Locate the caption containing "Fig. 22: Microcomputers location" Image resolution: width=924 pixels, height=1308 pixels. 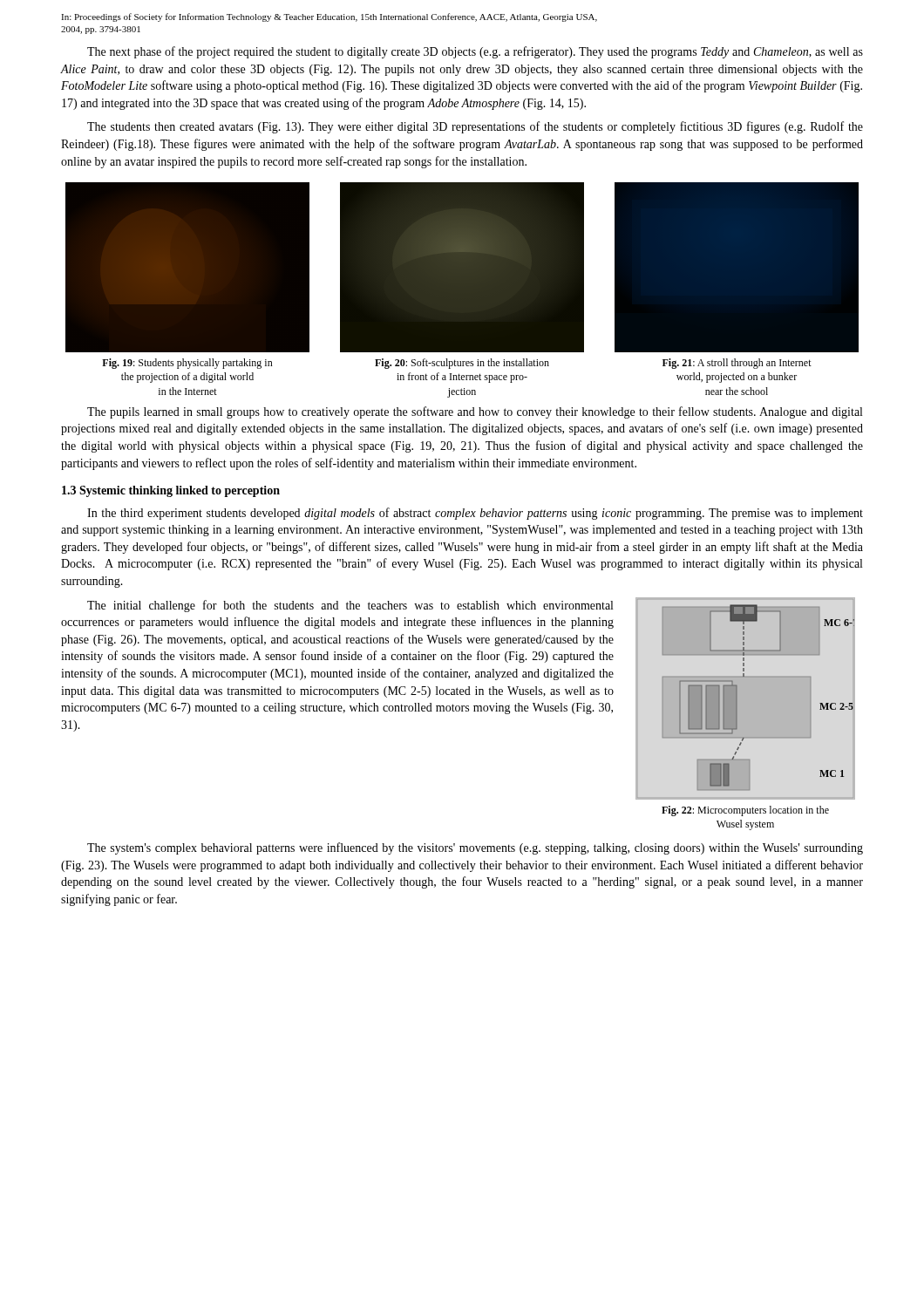(x=745, y=817)
